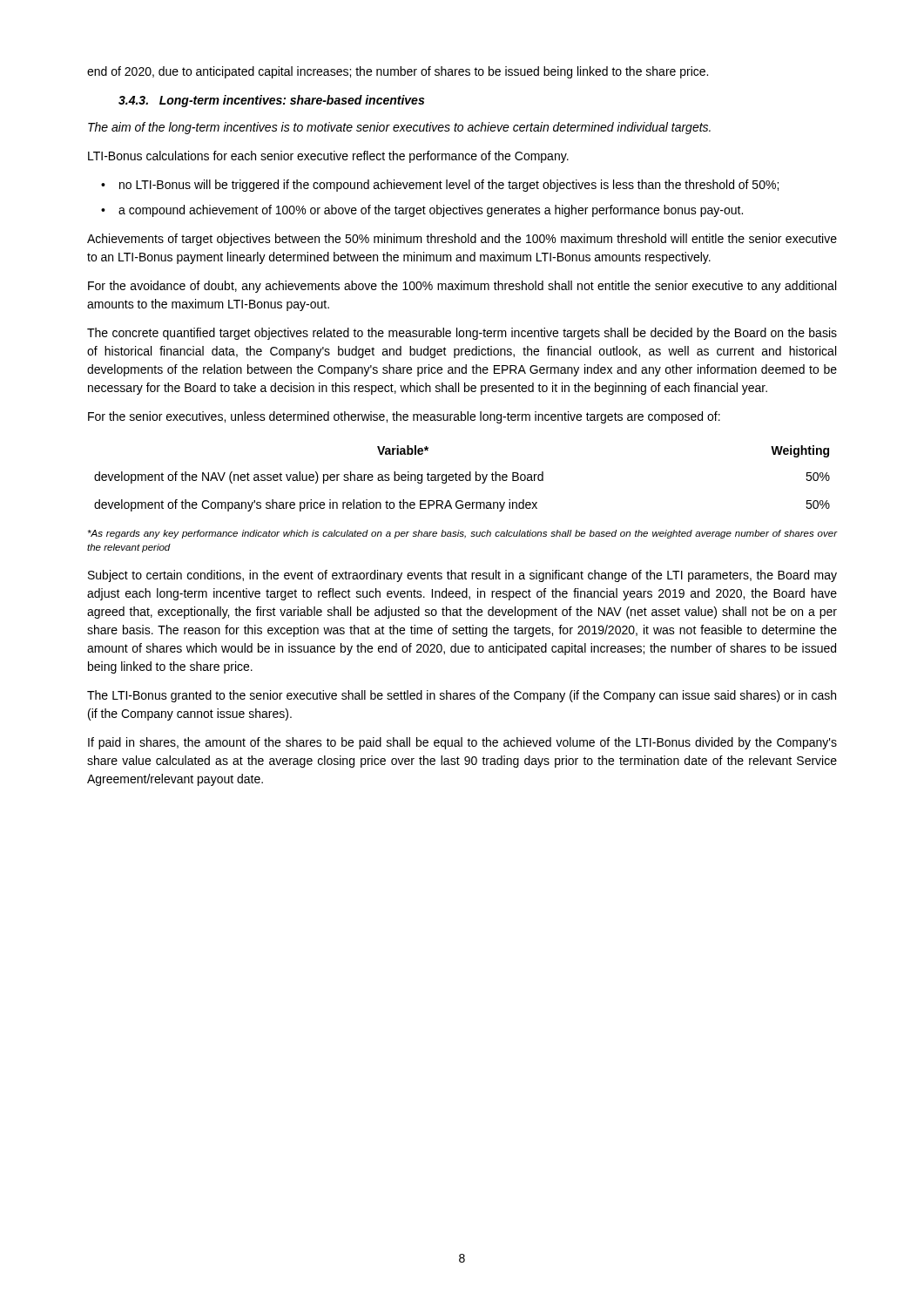Select the text block with the text "Achievements of target objectives"

pyautogui.click(x=462, y=248)
